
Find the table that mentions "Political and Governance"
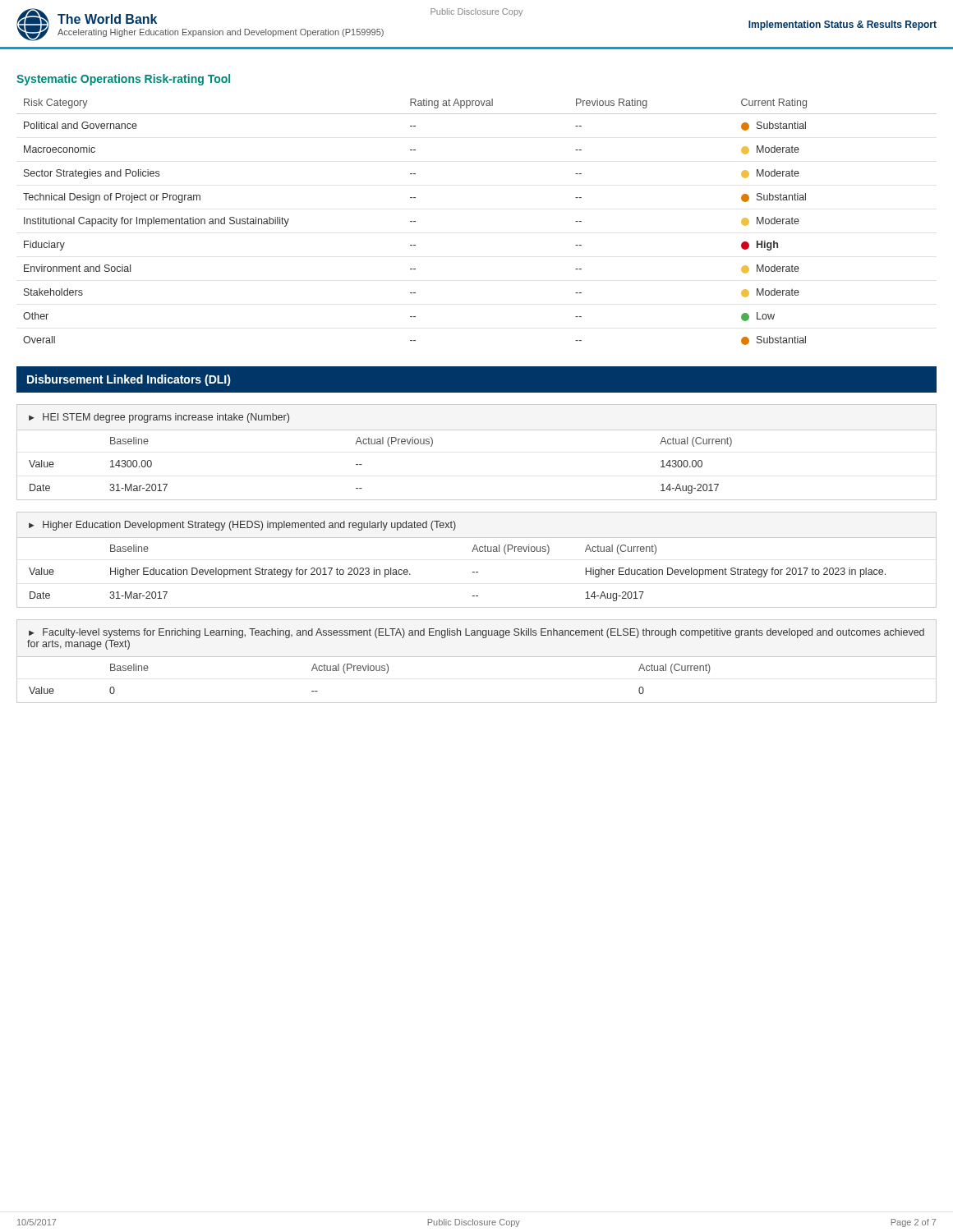(476, 222)
